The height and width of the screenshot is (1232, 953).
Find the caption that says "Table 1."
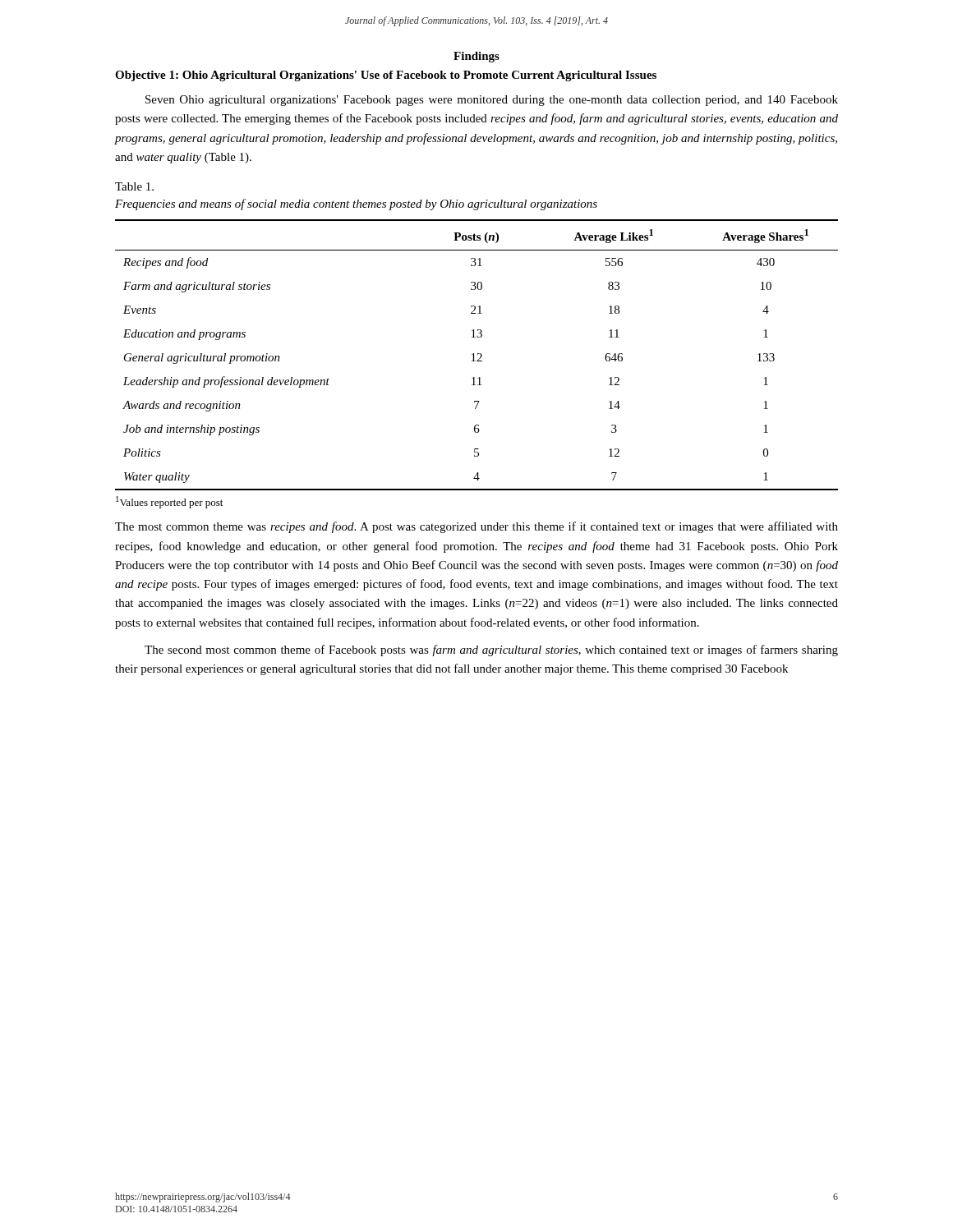point(135,186)
